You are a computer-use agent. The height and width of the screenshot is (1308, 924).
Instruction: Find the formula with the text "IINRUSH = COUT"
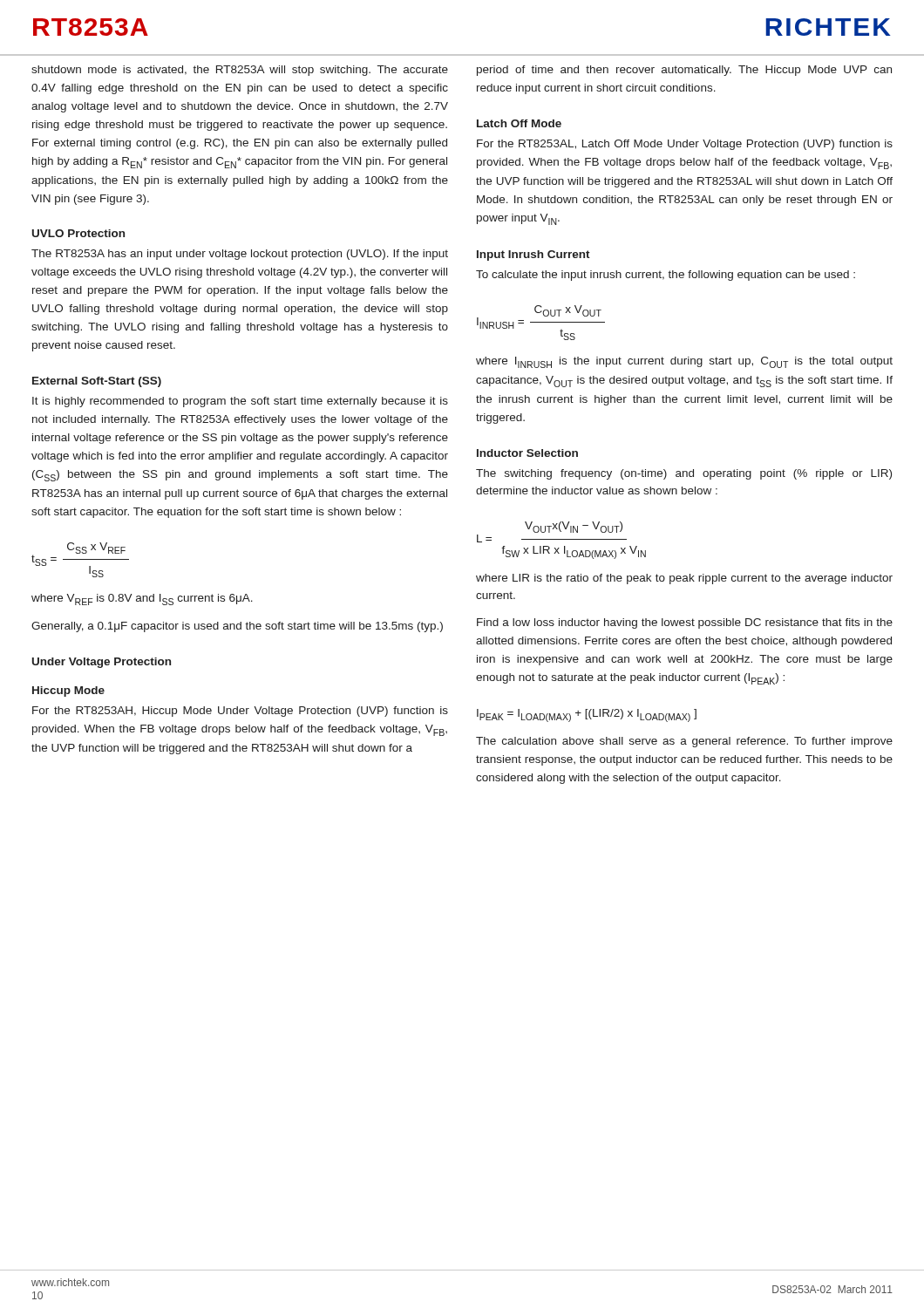[x=540, y=322]
